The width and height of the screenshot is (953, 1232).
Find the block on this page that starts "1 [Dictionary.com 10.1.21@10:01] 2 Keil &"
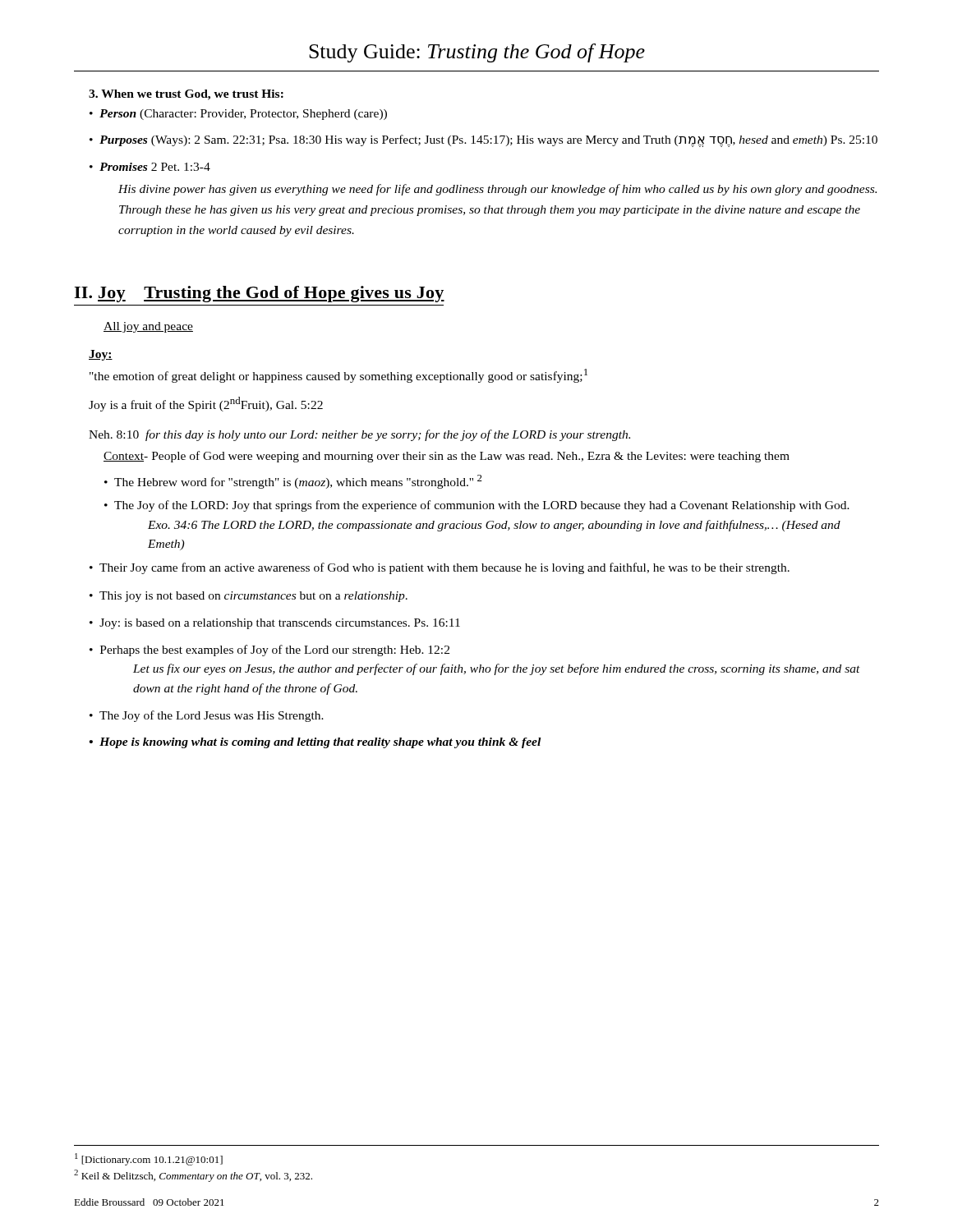[194, 1166]
